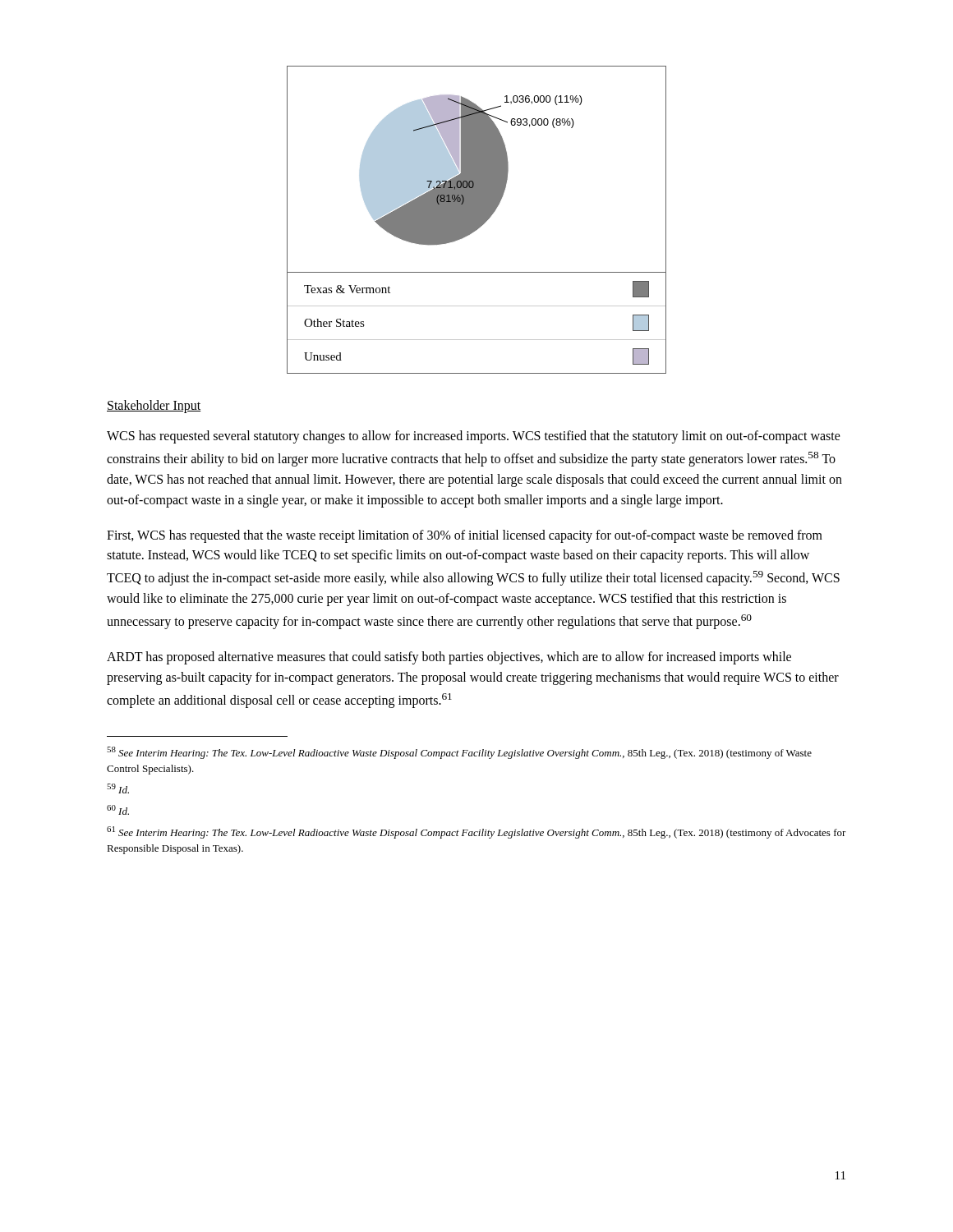Click on the block starting "58 See Interim"
This screenshot has width=953, height=1232.
[x=459, y=759]
